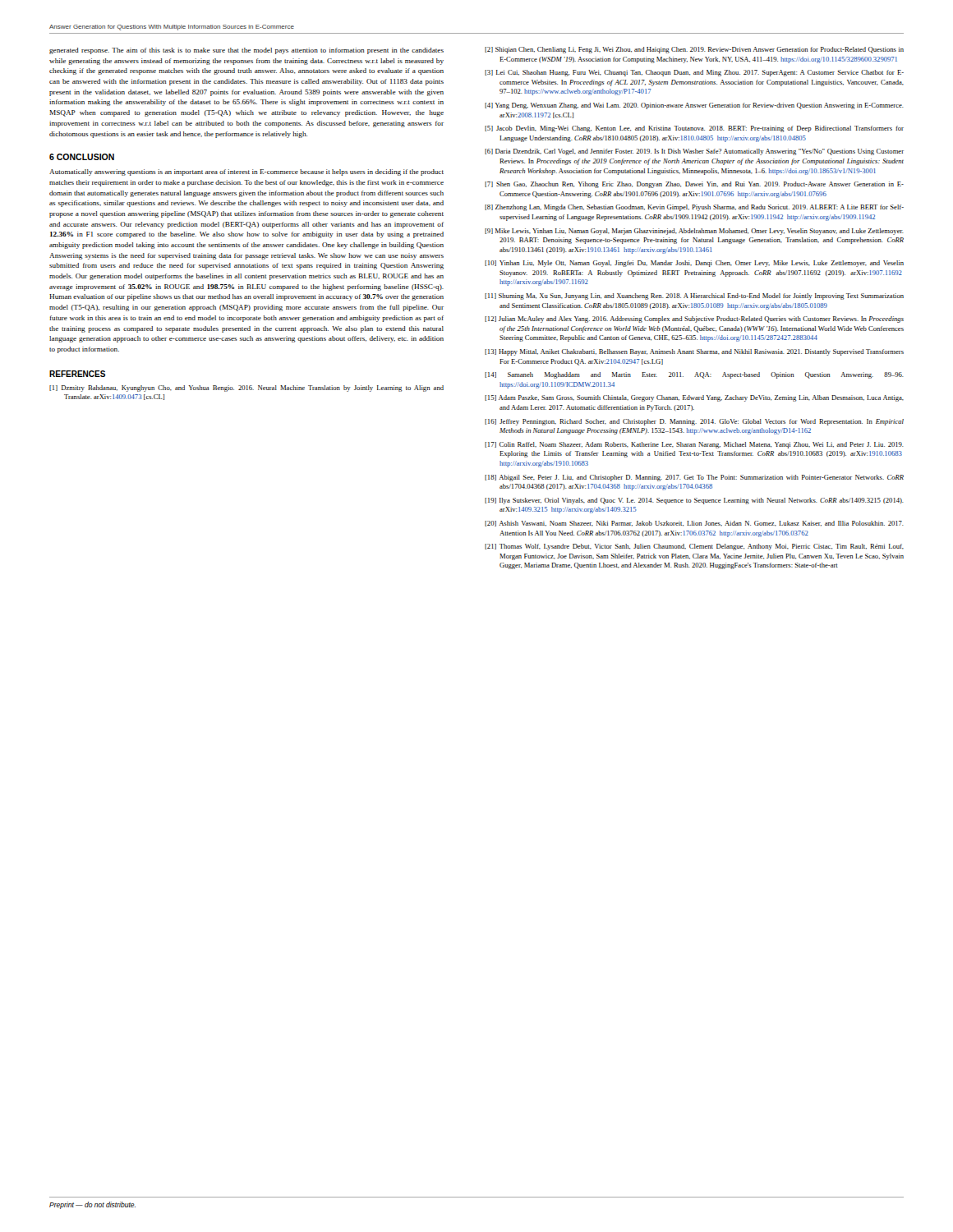Click on the text block starting "[21] Thomas Wolf,"
Screen dimensions: 1232x953
pyautogui.click(x=694, y=556)
